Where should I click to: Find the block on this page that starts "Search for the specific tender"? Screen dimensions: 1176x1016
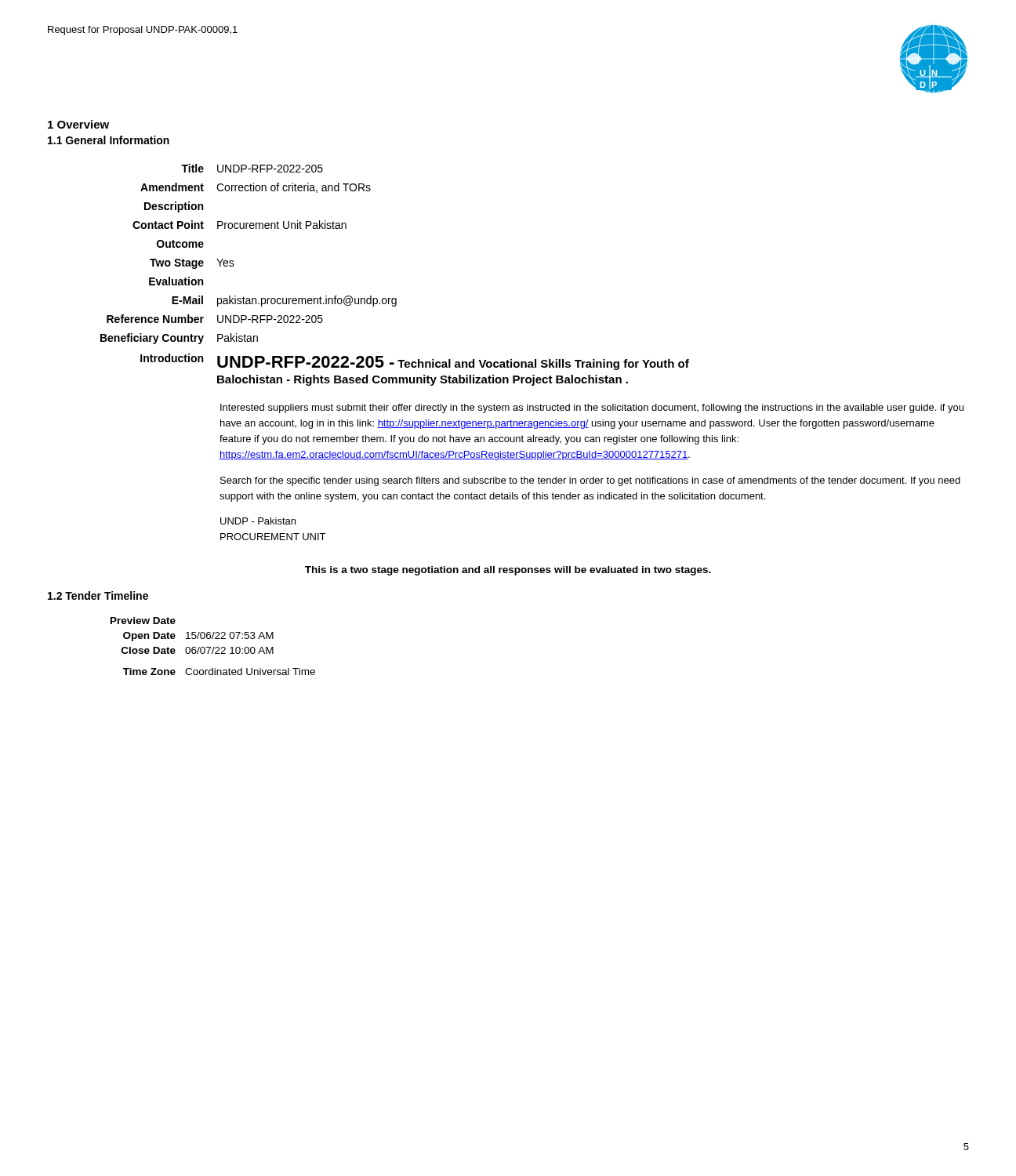(x=590, y=488)
